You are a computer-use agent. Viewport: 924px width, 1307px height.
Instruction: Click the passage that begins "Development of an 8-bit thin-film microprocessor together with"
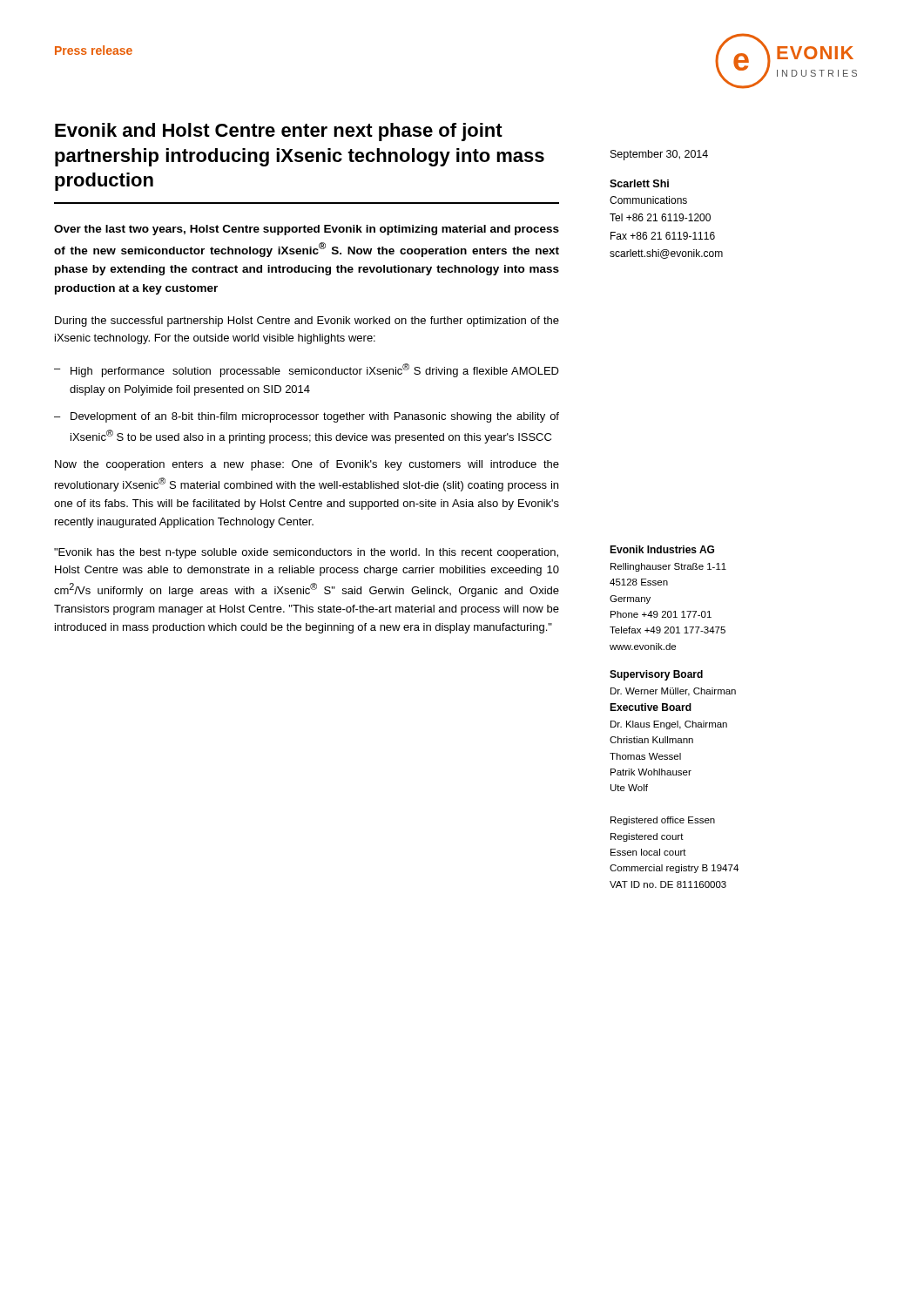click(314, 427)
